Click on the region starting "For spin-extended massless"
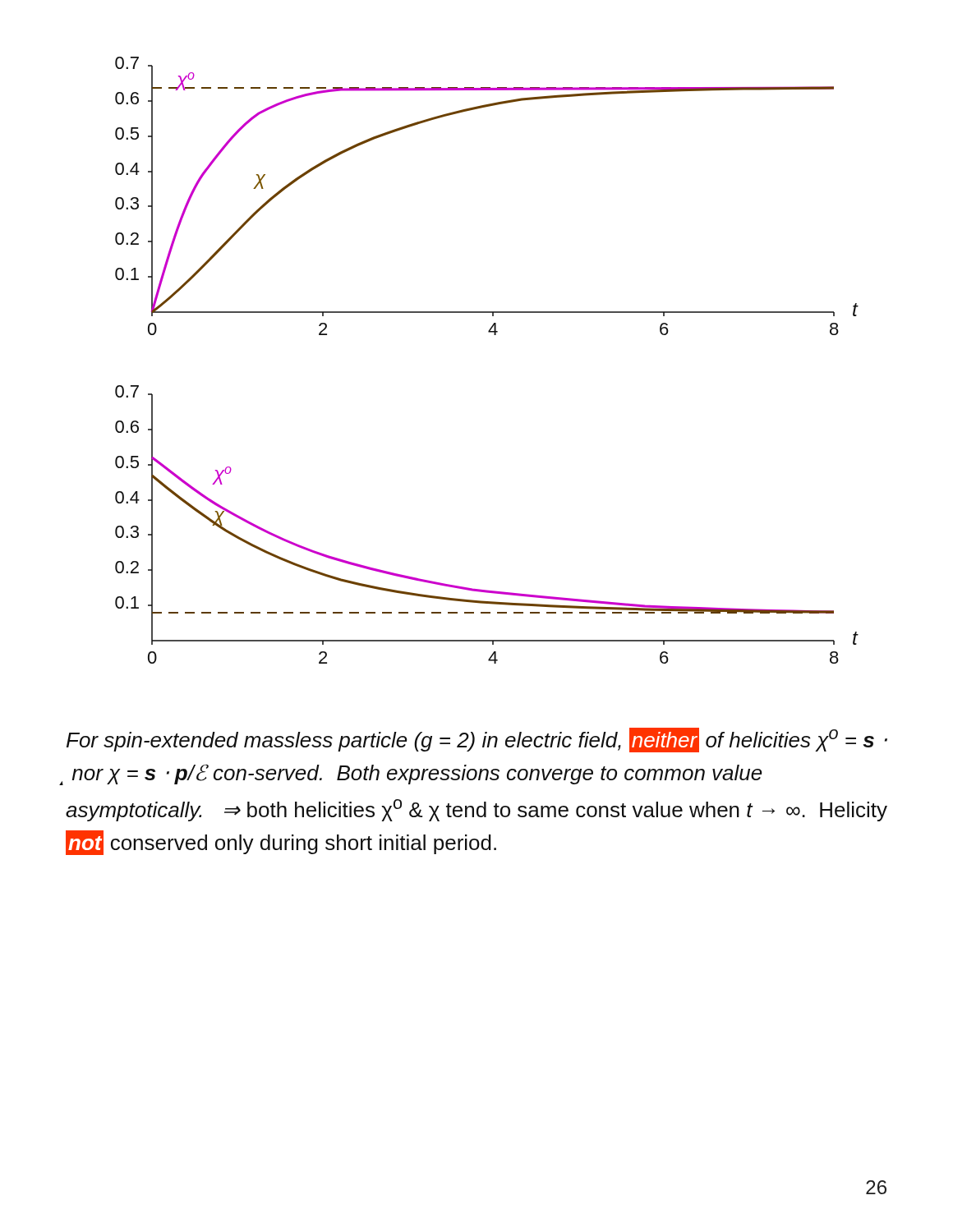 pos(476,789)
